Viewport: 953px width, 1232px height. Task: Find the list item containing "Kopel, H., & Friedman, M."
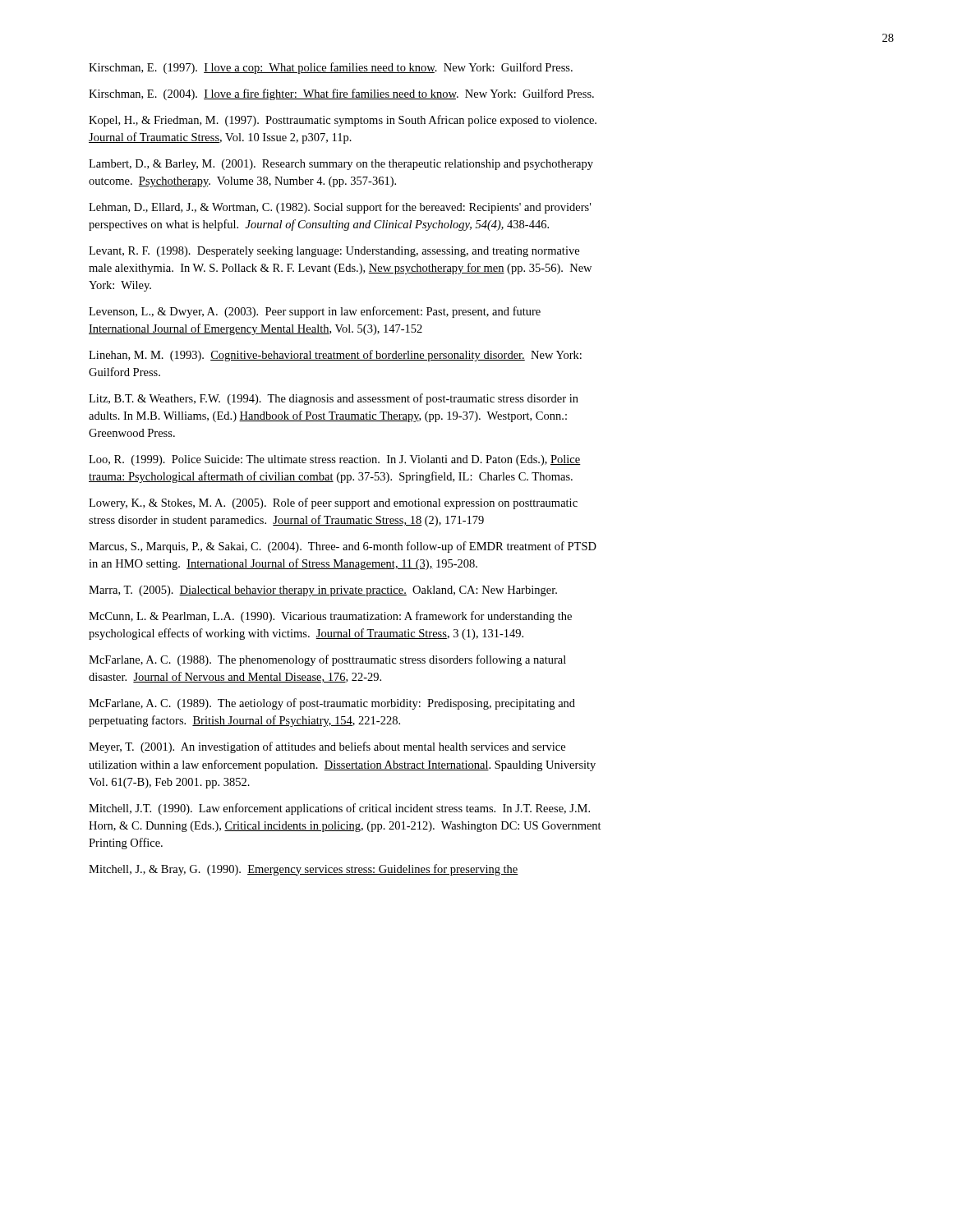pyautogui.click(x=343, y=129)
